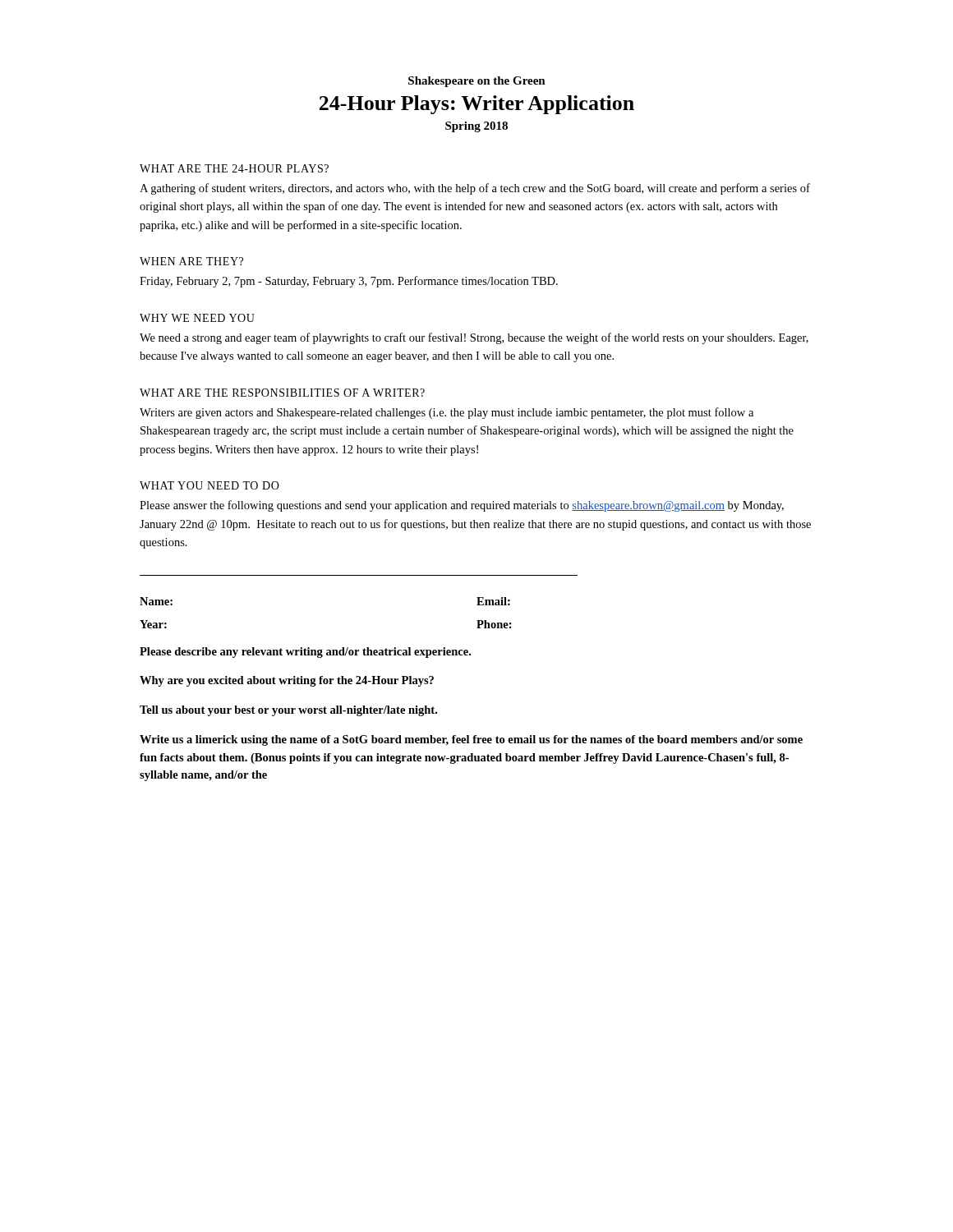Viewport: 953px width, 1232px height.
Task: Find the text block containing "Why are you excited about writing for the"
Action: click(287, 680)
